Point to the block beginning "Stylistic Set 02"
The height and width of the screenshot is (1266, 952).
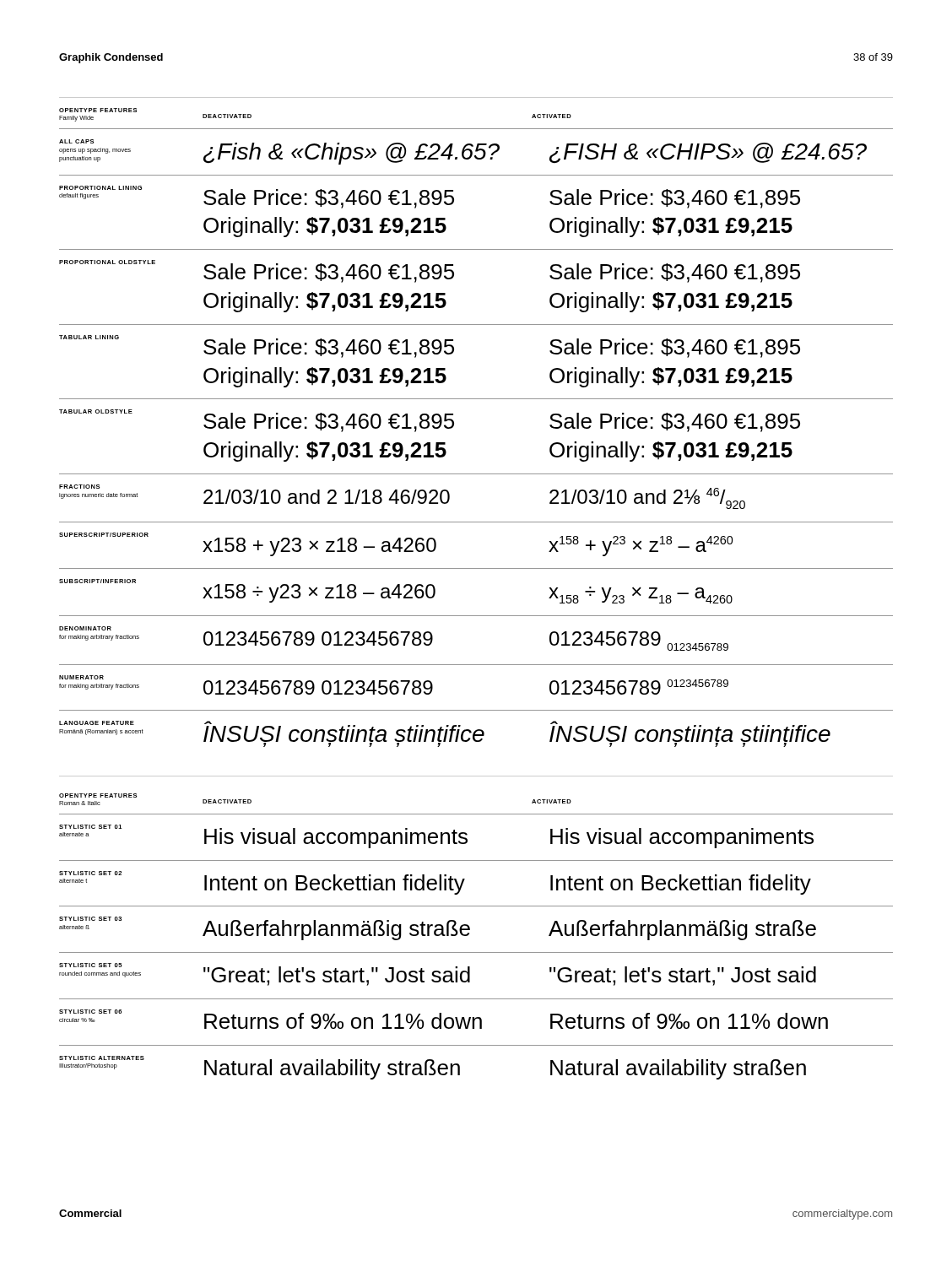pyautogui.click(x=476, y=883)
